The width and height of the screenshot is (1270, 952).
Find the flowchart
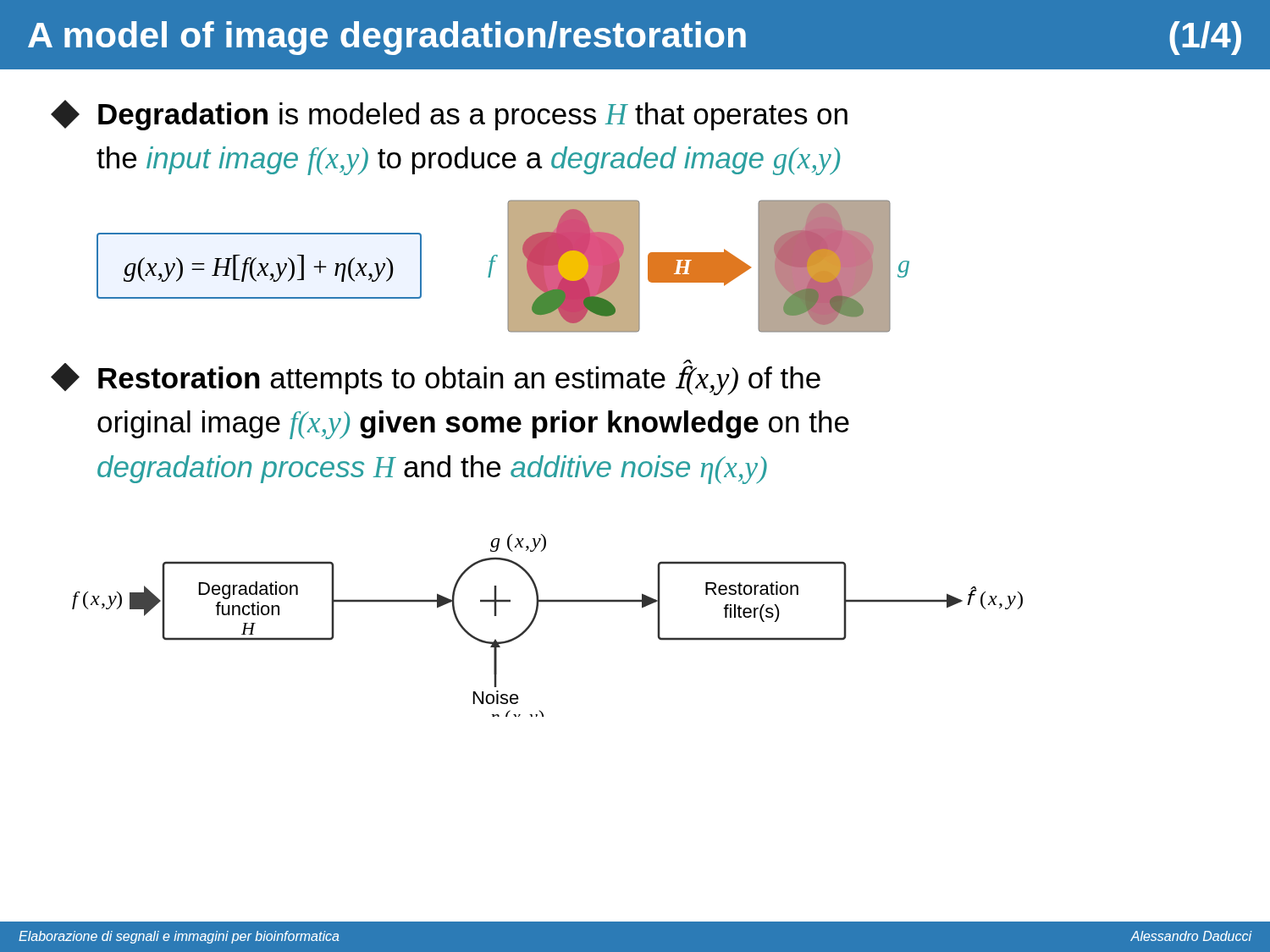point(635,611)
